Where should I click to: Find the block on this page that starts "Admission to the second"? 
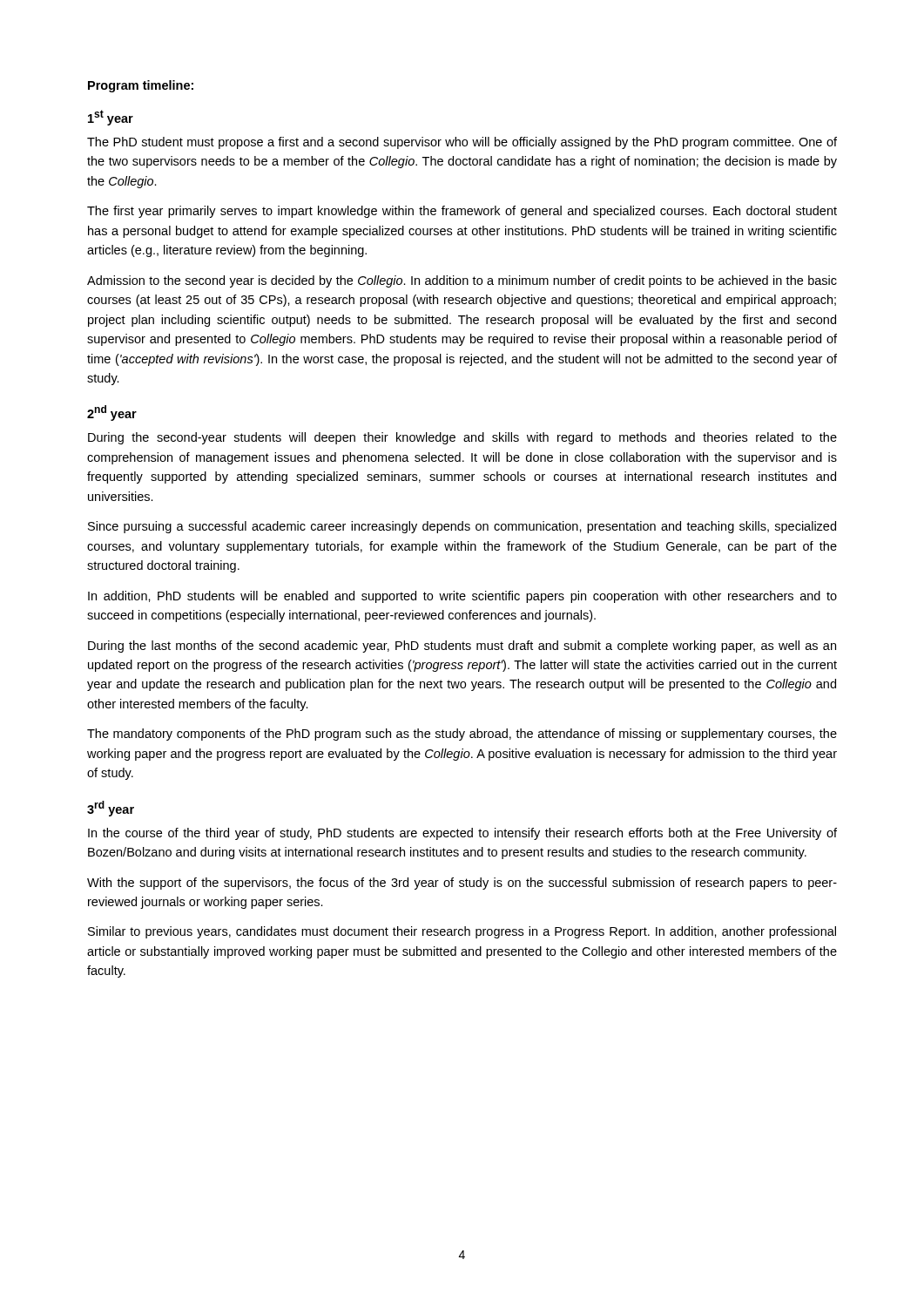point(462,329)
